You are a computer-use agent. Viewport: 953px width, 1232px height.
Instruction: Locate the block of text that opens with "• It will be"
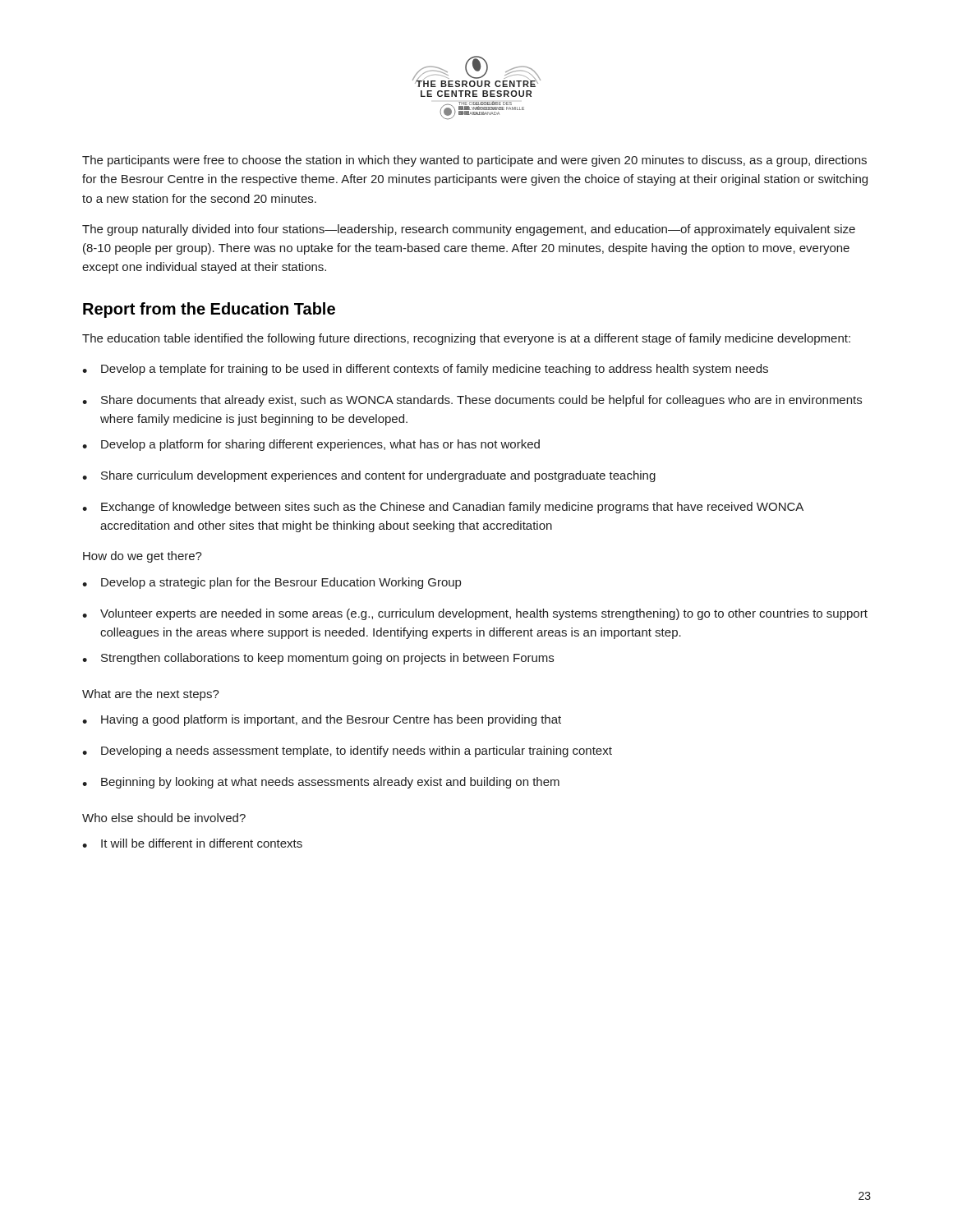click(x=192, y=843)
